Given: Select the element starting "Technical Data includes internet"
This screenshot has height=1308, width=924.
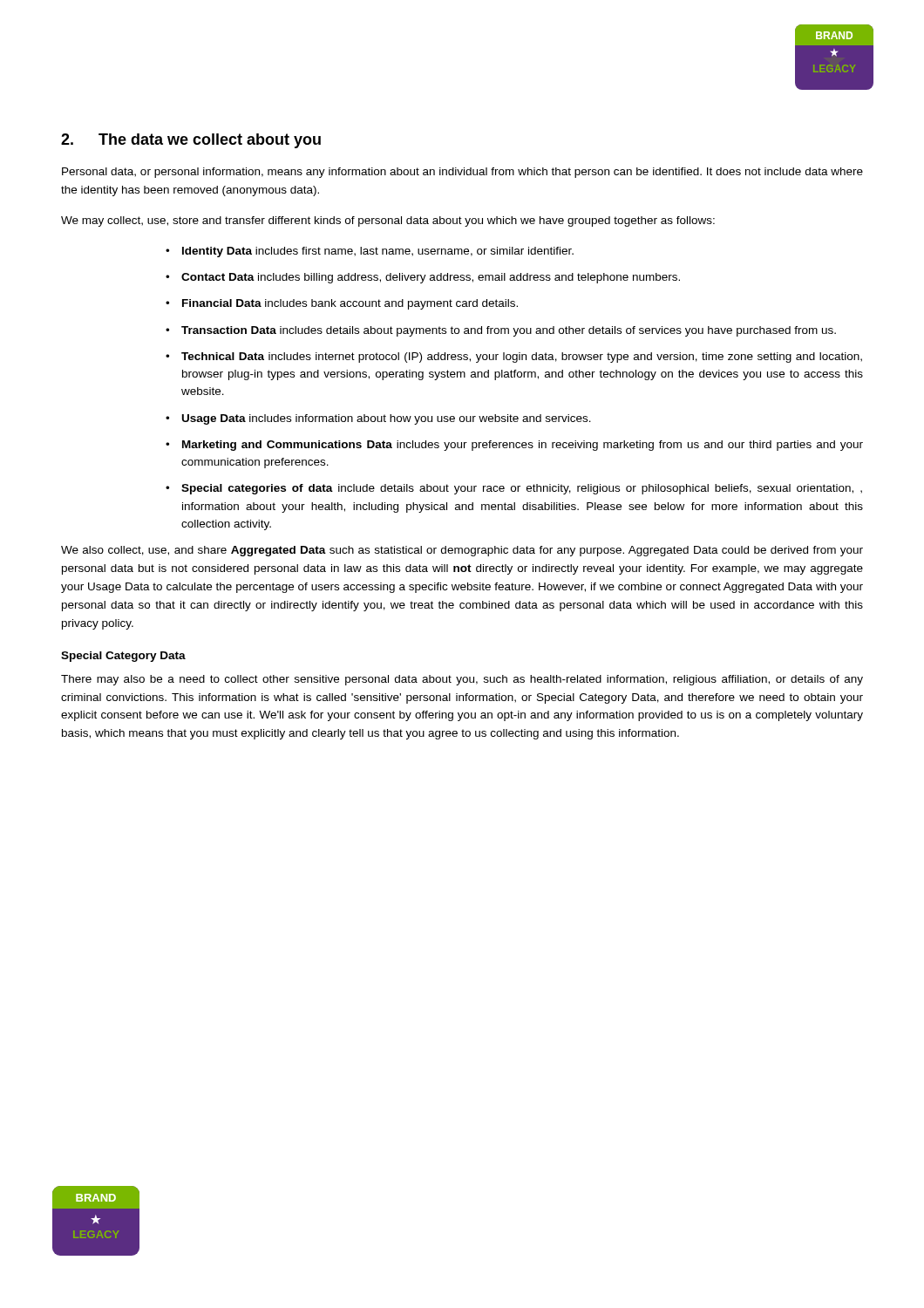Looking at the screenshot, I should [522, 374].
